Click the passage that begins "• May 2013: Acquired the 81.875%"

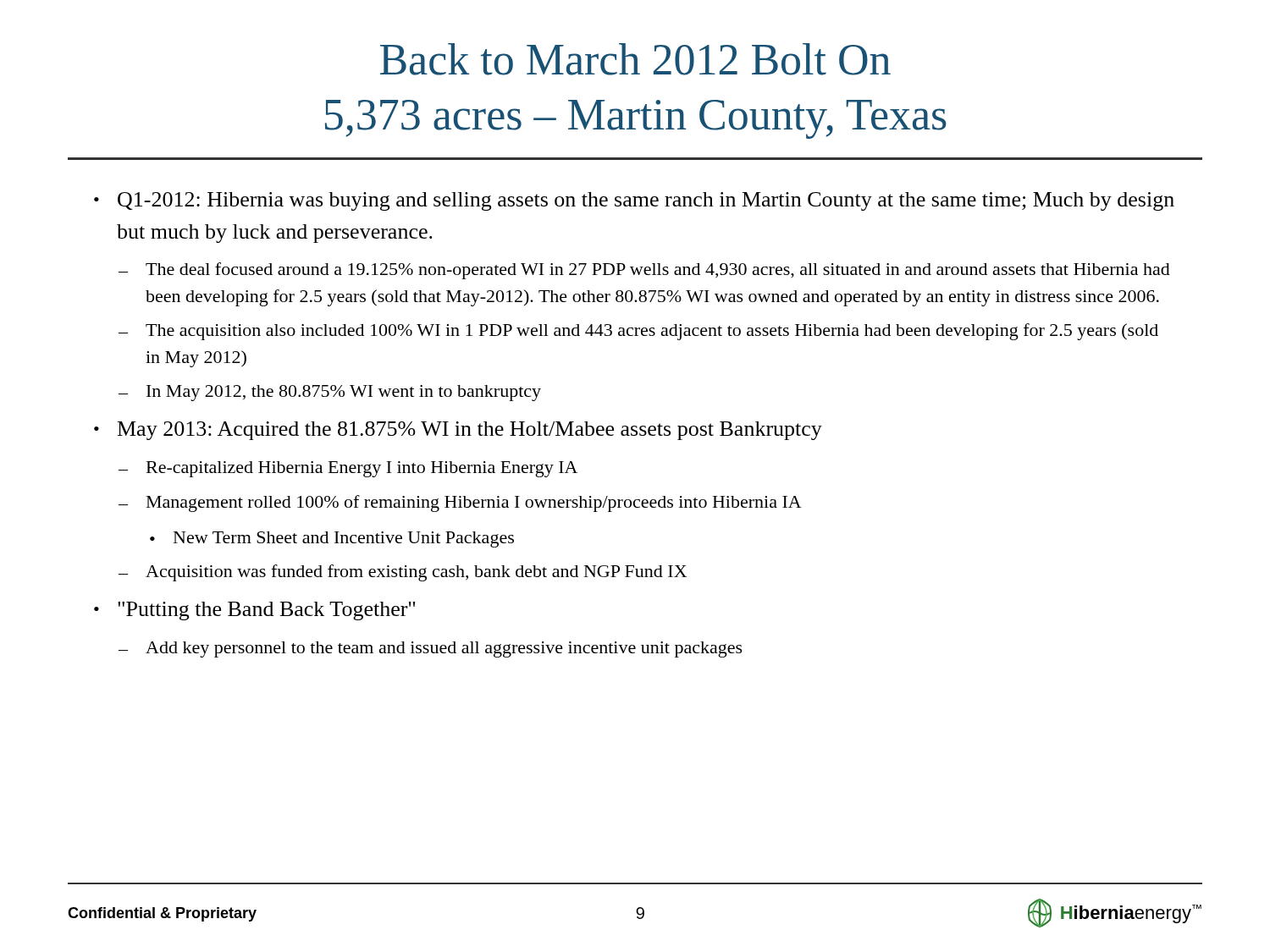(x=635, y=429)
